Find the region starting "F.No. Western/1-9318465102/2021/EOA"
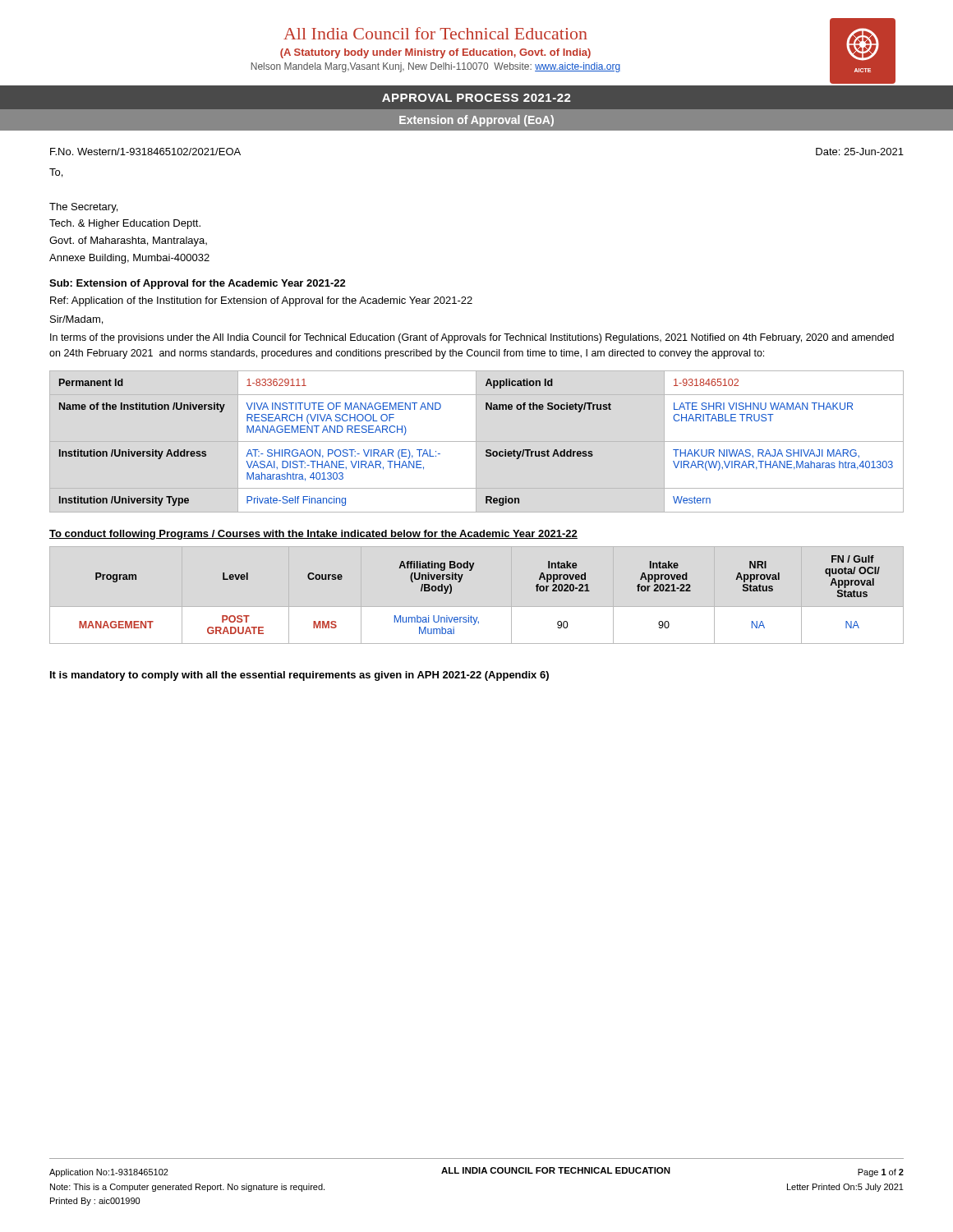This screenshot has height=1232, width=953. click(x=145, y=152)
